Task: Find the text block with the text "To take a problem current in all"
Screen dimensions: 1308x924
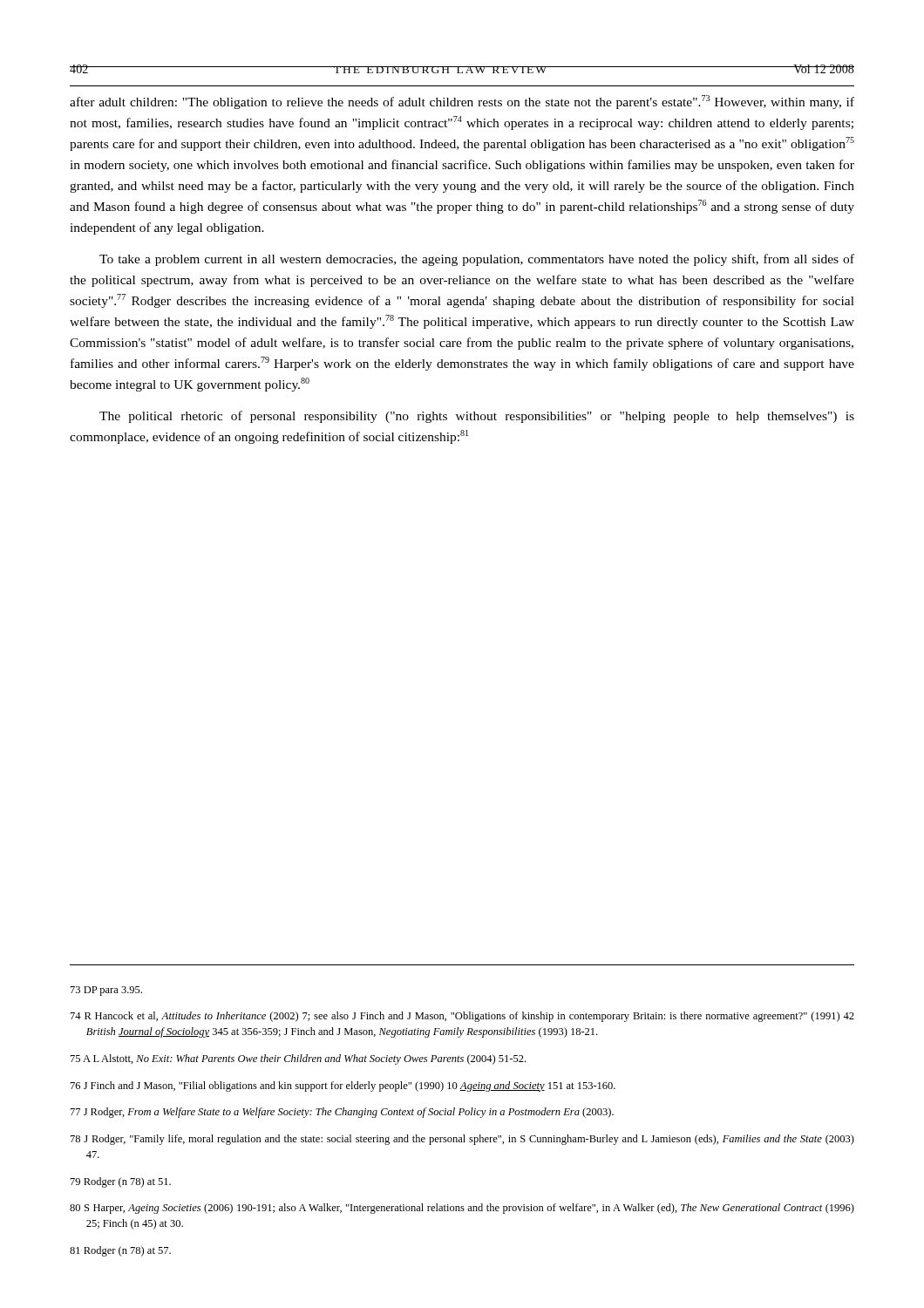Action: coord(462,322)
